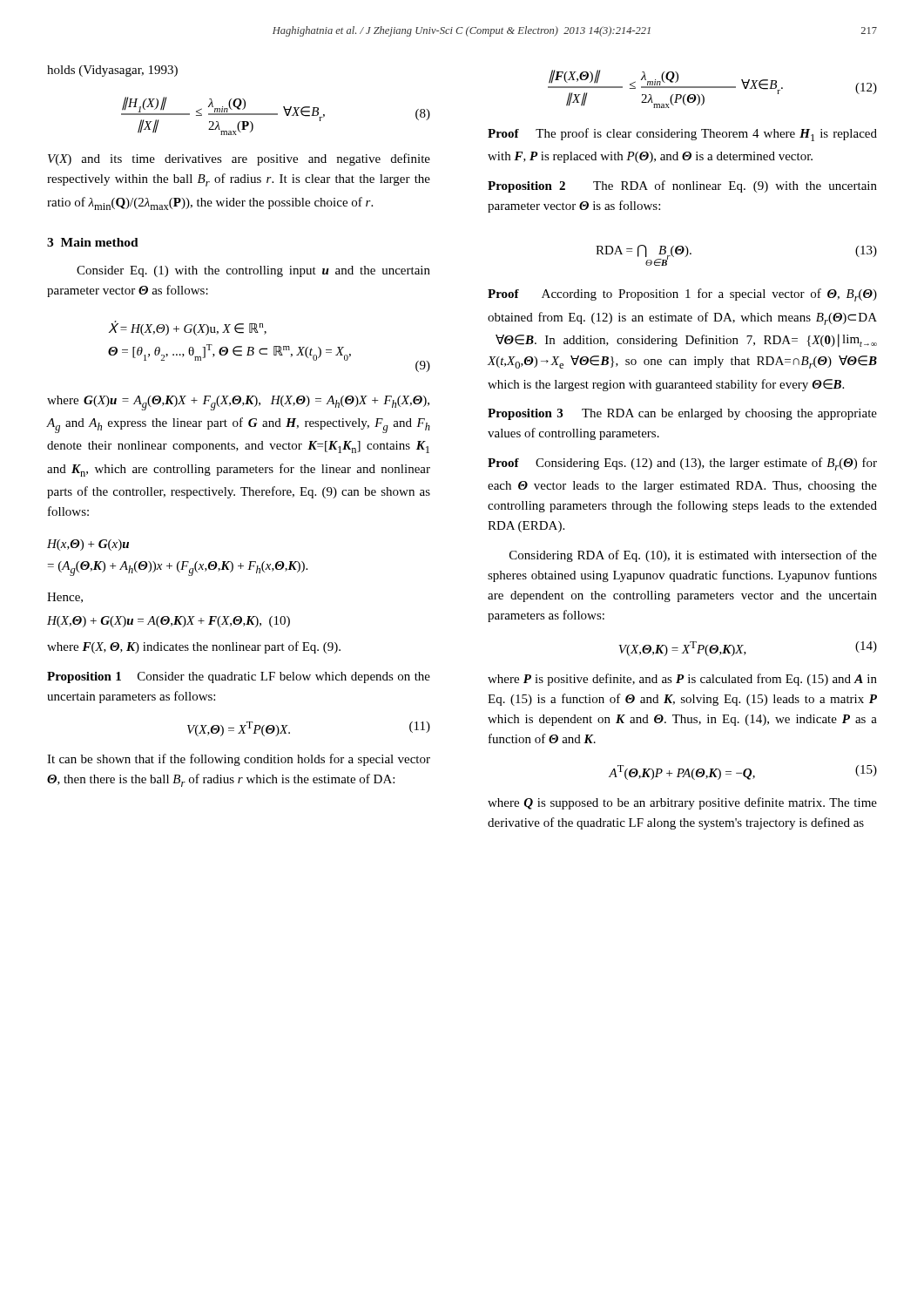Click on the text block that reads "where F(X, Θ, K) indicates the nonlinear part"

tap(194, 647)
